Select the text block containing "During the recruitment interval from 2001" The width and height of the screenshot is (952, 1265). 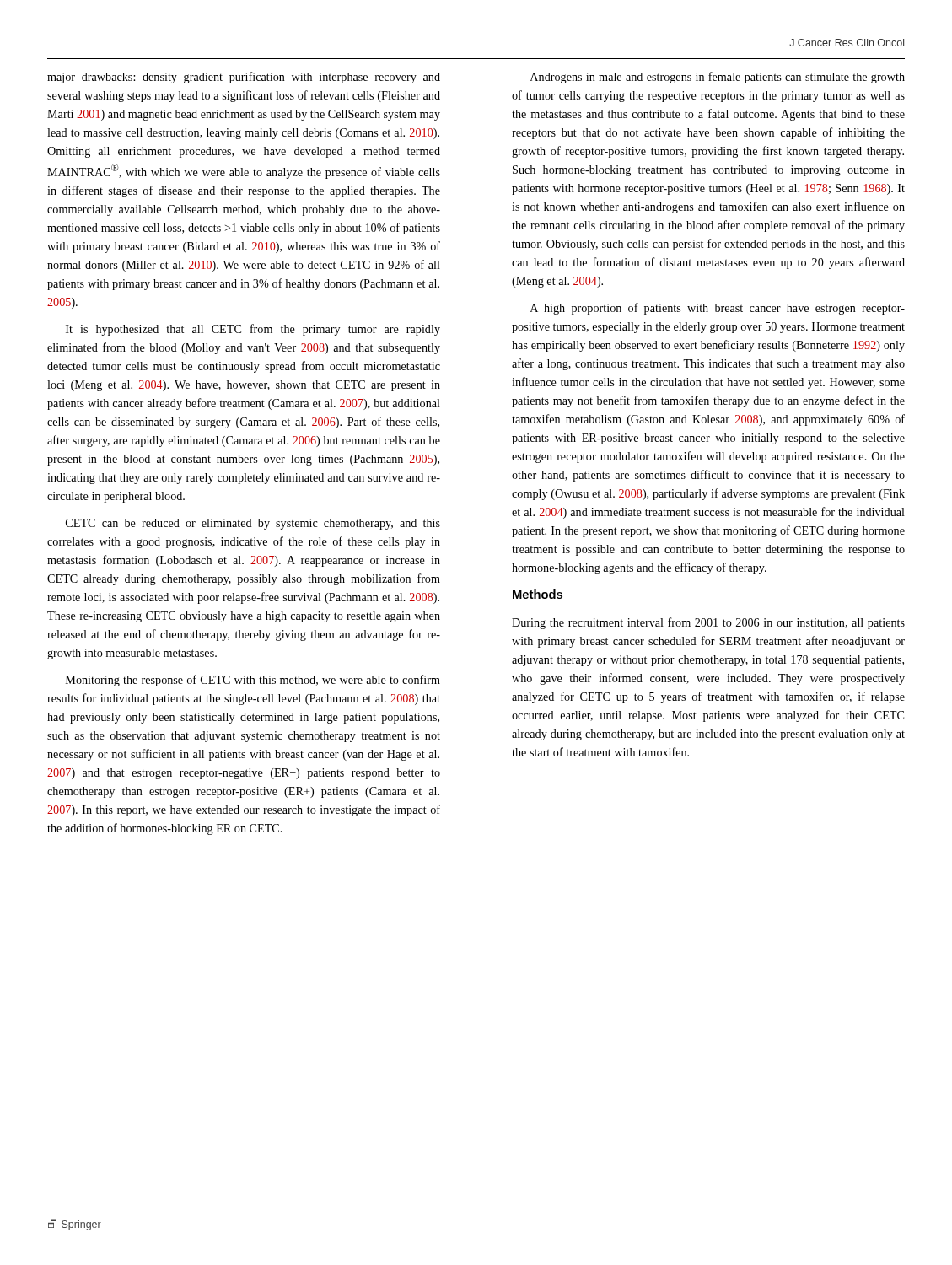708,687
